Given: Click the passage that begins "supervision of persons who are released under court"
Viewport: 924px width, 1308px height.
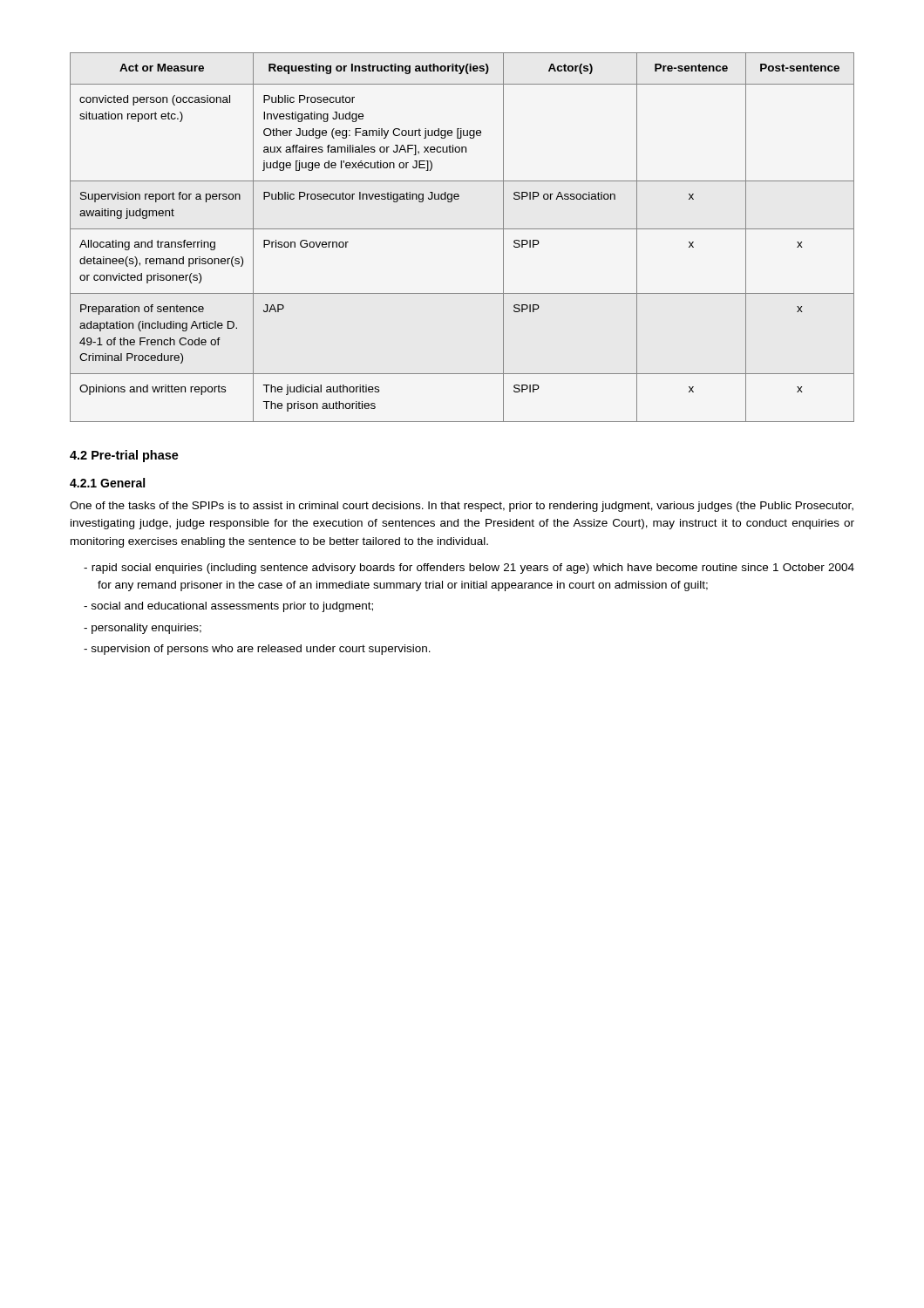Looking at the screenshot, I should (x=257, y=648).
